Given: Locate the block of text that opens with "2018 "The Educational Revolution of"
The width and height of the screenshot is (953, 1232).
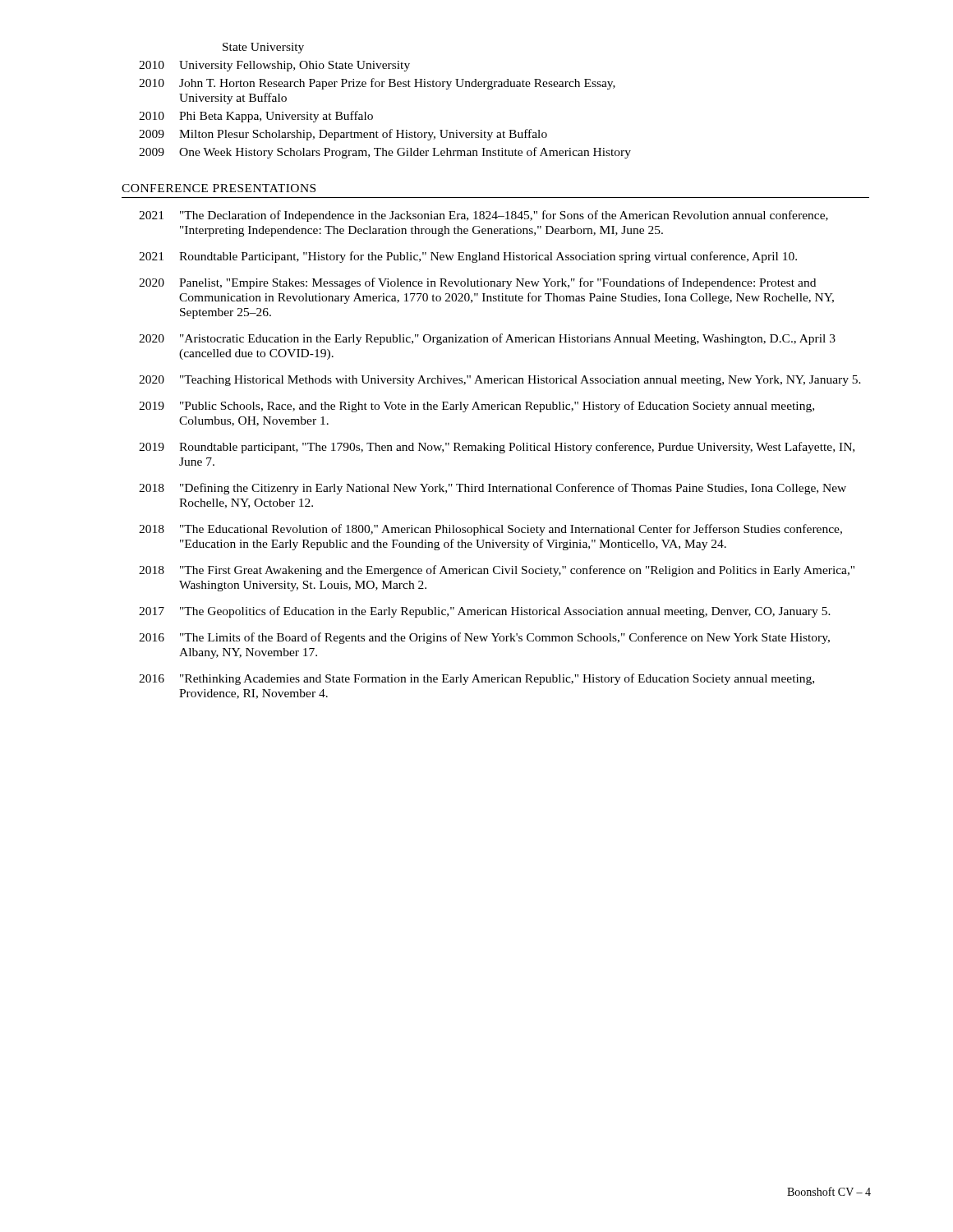Looking at the screenshot, I should pyautogui.click(x=495, y=536).
